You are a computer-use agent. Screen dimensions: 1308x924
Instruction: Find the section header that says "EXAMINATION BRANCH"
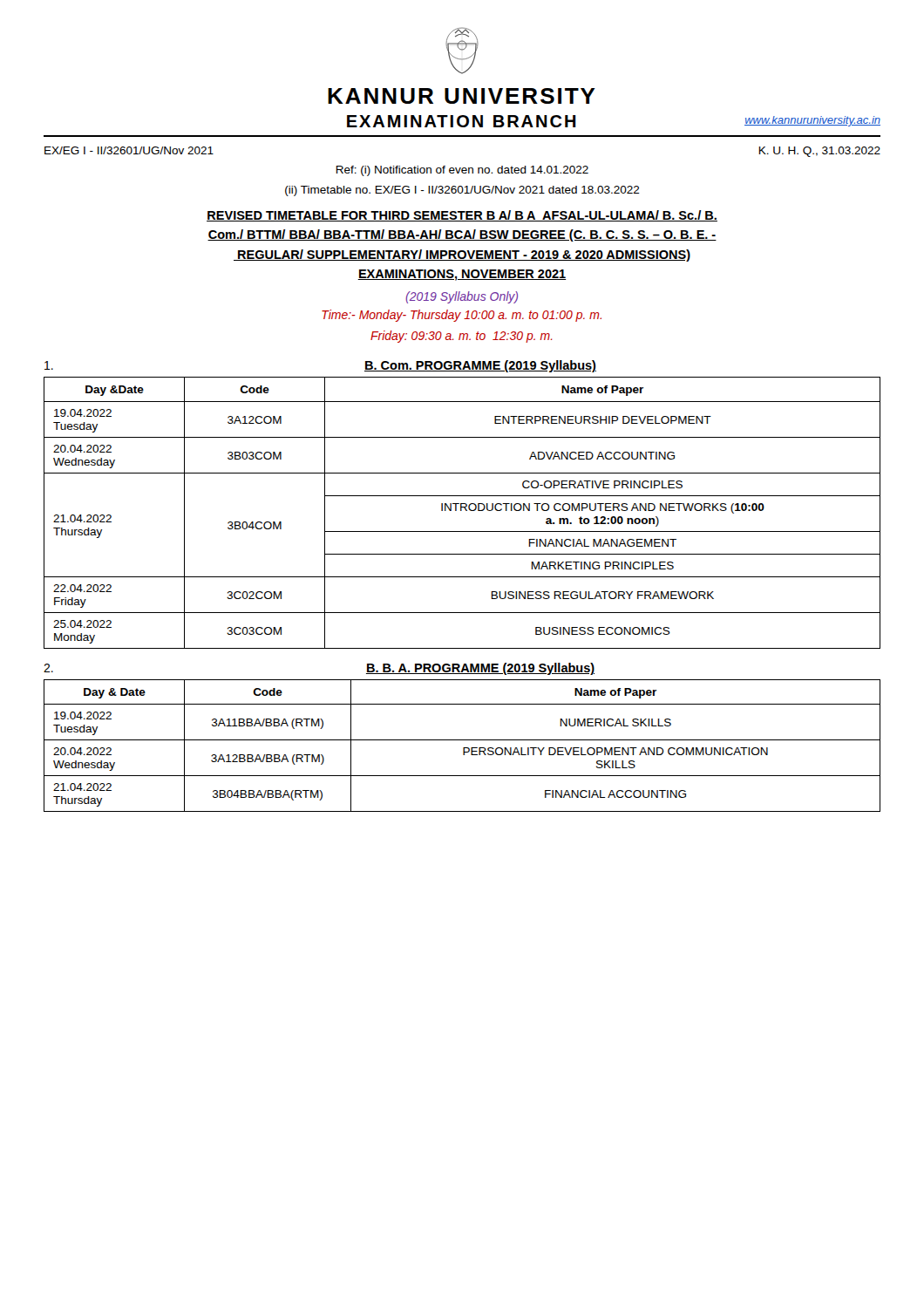tap(462, 121)
